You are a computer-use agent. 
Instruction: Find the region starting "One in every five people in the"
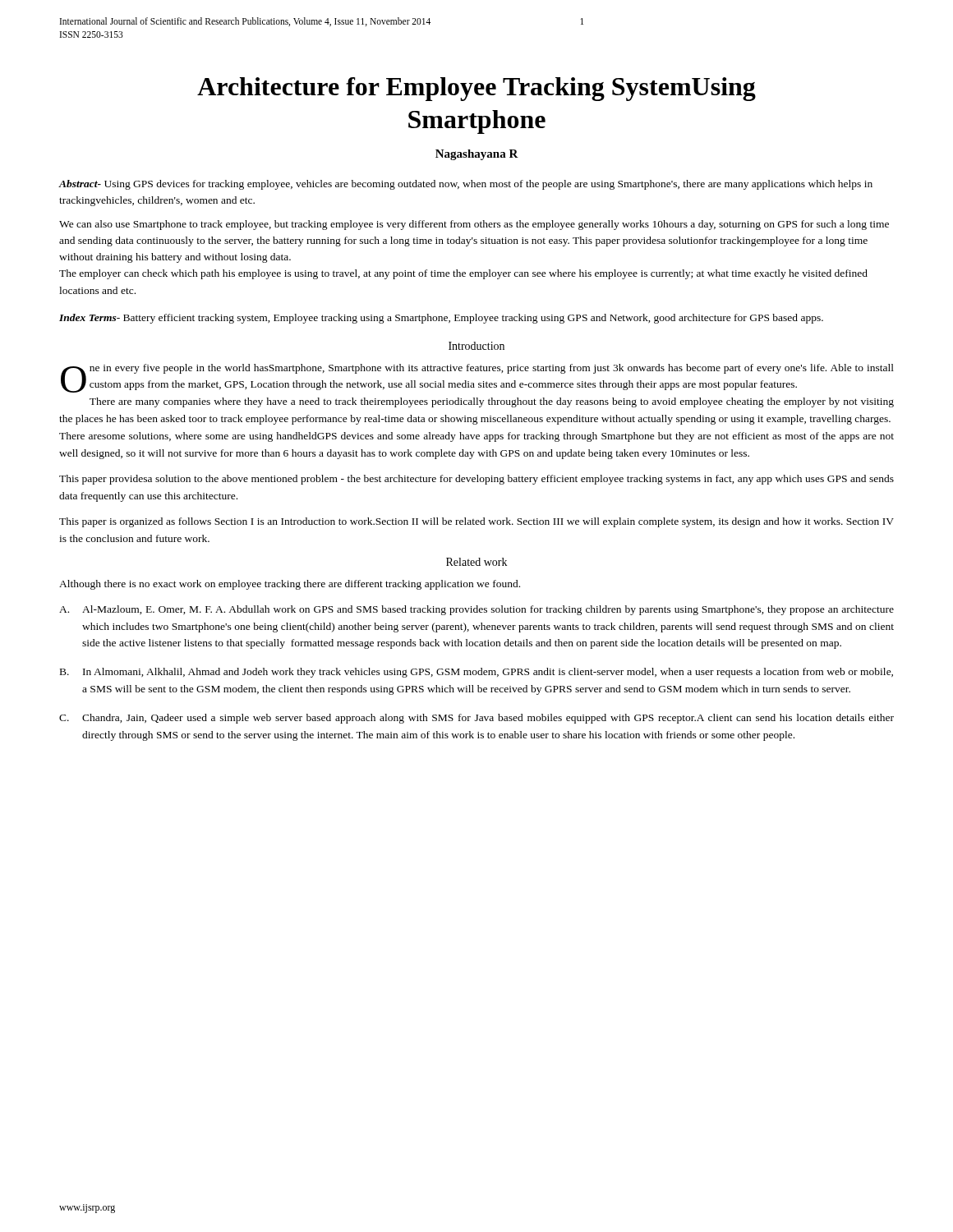point(476,453)
